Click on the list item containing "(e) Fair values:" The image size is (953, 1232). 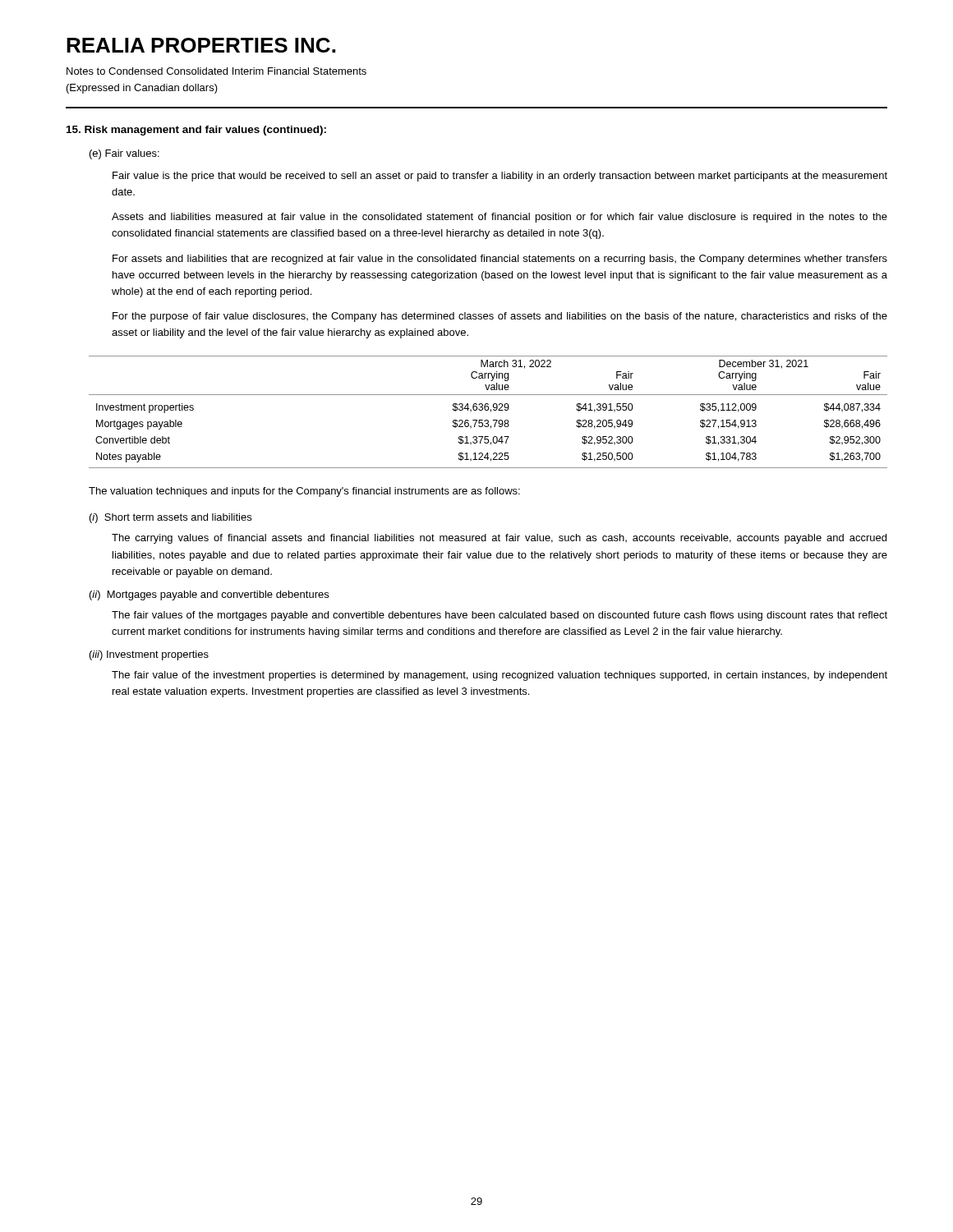(x=124, y=153)
